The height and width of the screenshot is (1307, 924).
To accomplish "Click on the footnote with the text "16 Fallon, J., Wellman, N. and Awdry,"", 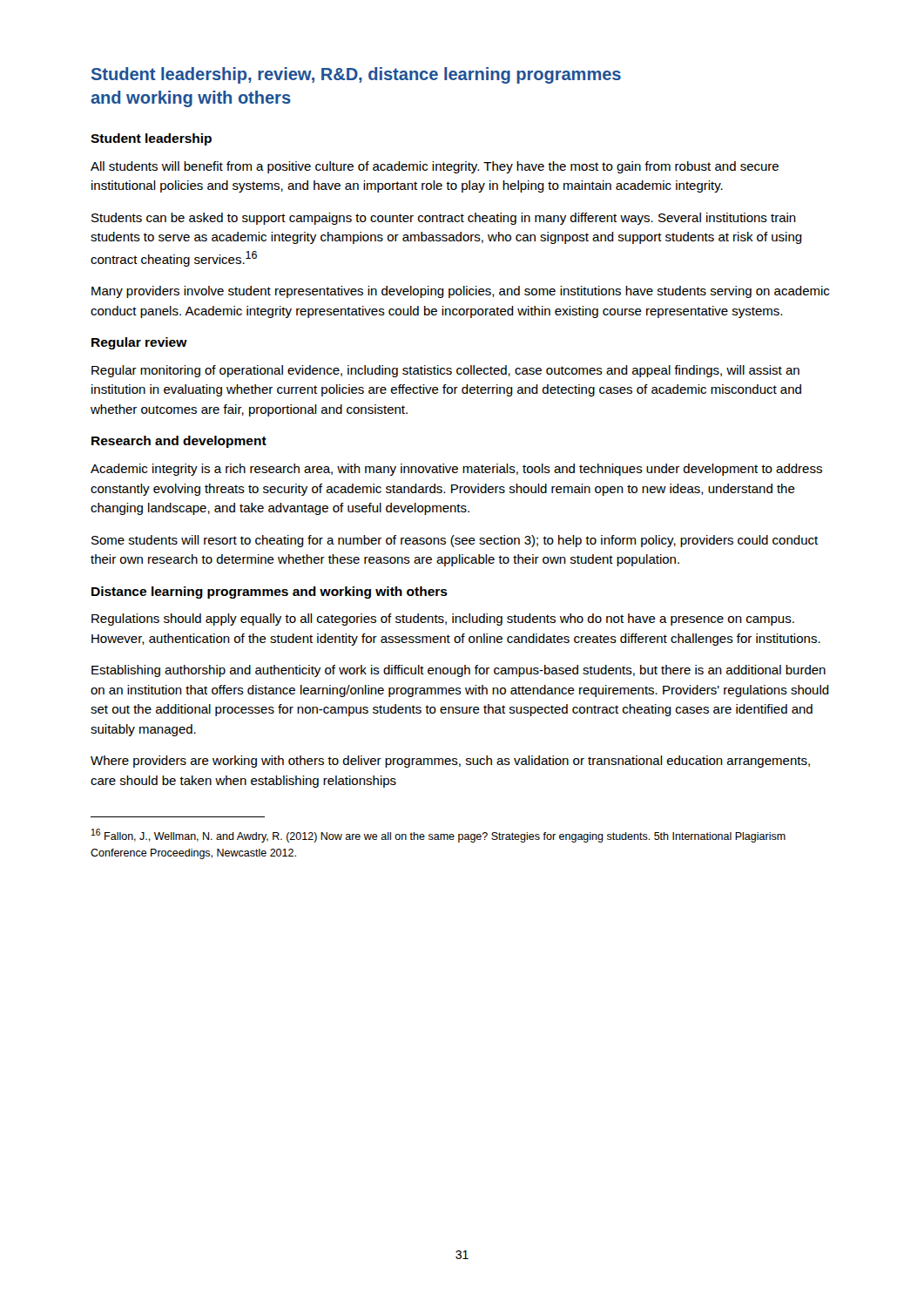I will pos(462,843).
